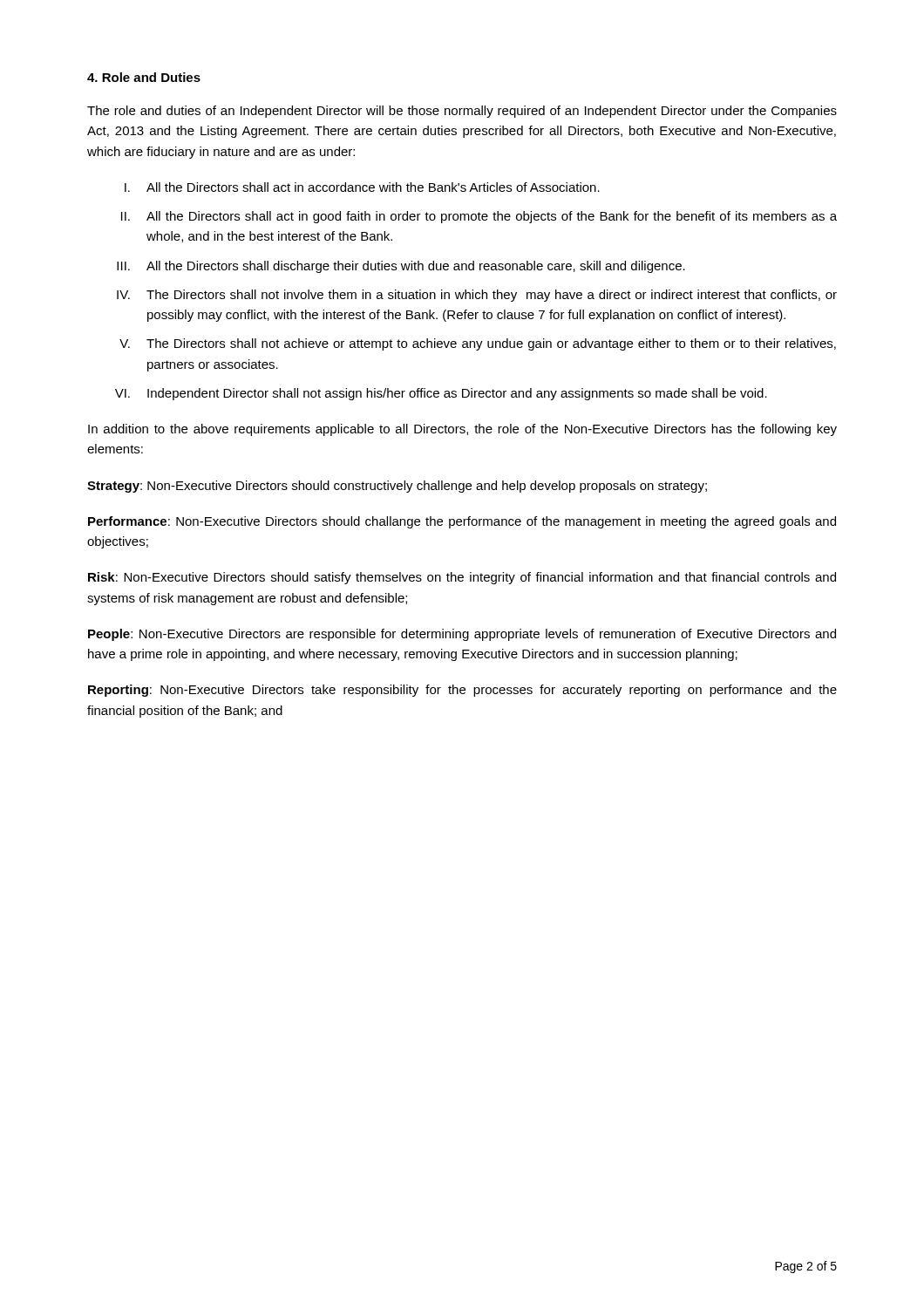Find the block on this page that starts "People: Non-Executive Directors are responsible"

coord(462,643)
